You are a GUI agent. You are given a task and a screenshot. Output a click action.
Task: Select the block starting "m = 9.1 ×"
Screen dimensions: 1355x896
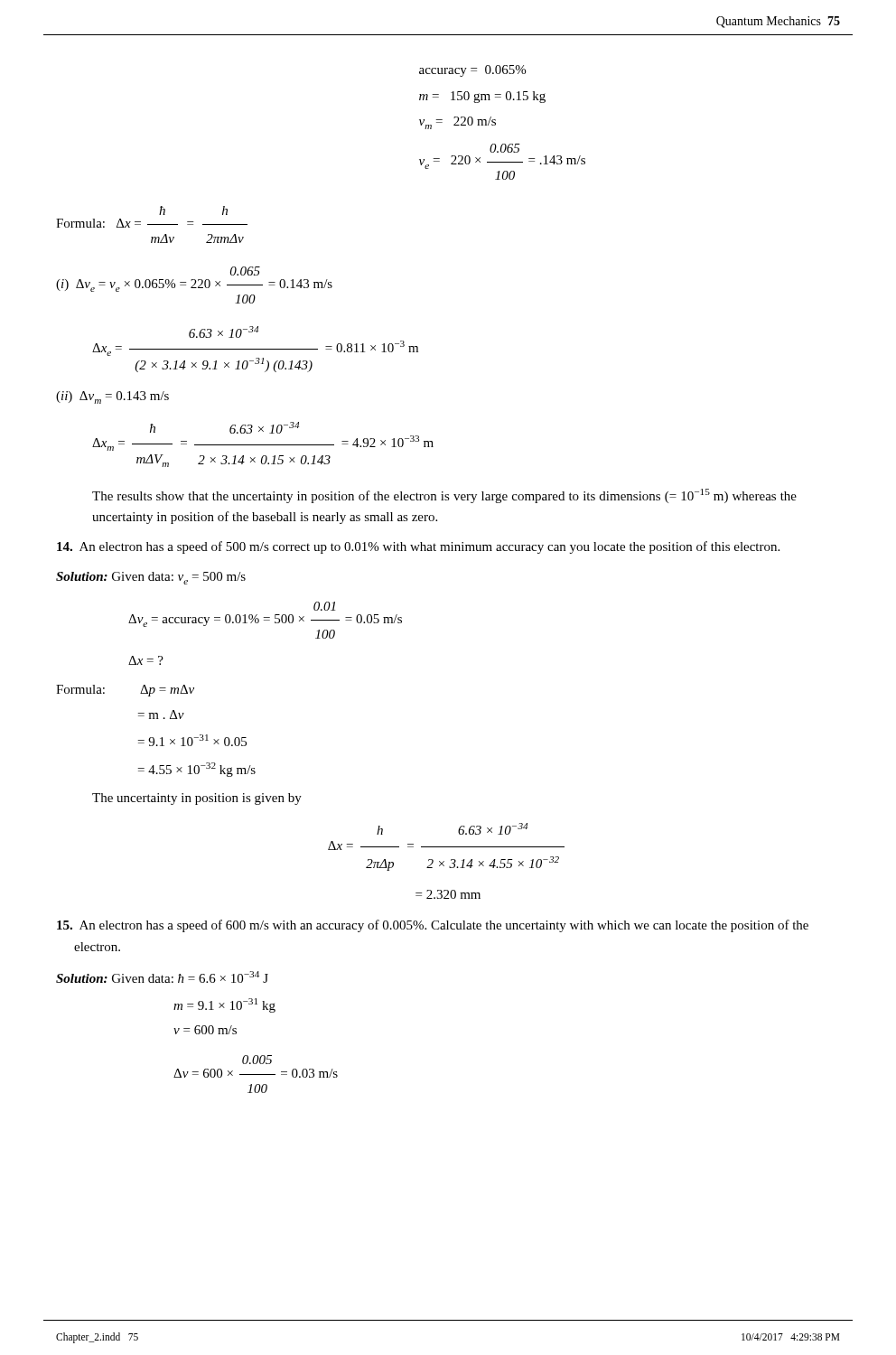[224, 1004]
